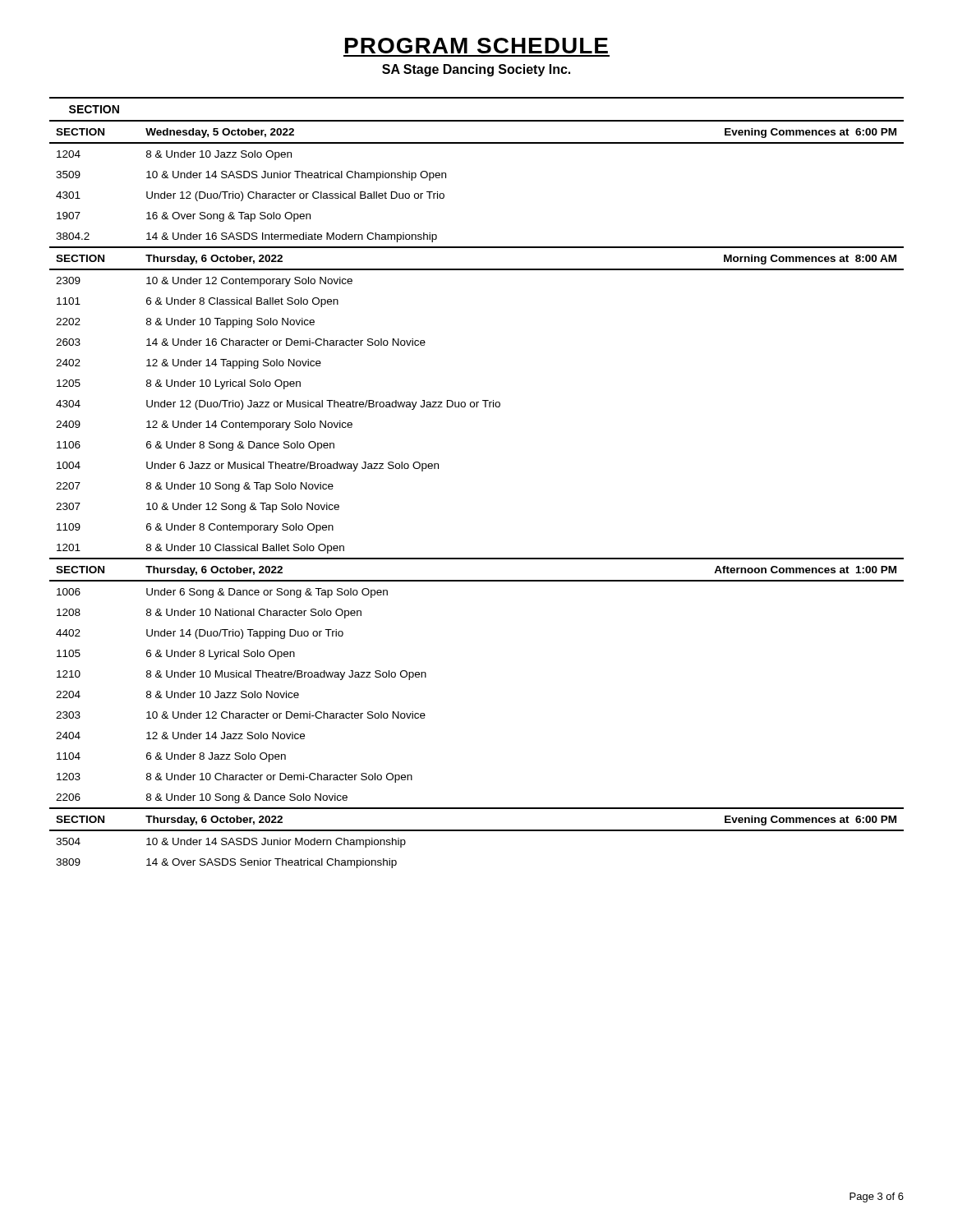Screen dimensions: 1232x953
Task: Locate the title containing "PROGRAM SCHEDULE"
Action: [476, 46]
